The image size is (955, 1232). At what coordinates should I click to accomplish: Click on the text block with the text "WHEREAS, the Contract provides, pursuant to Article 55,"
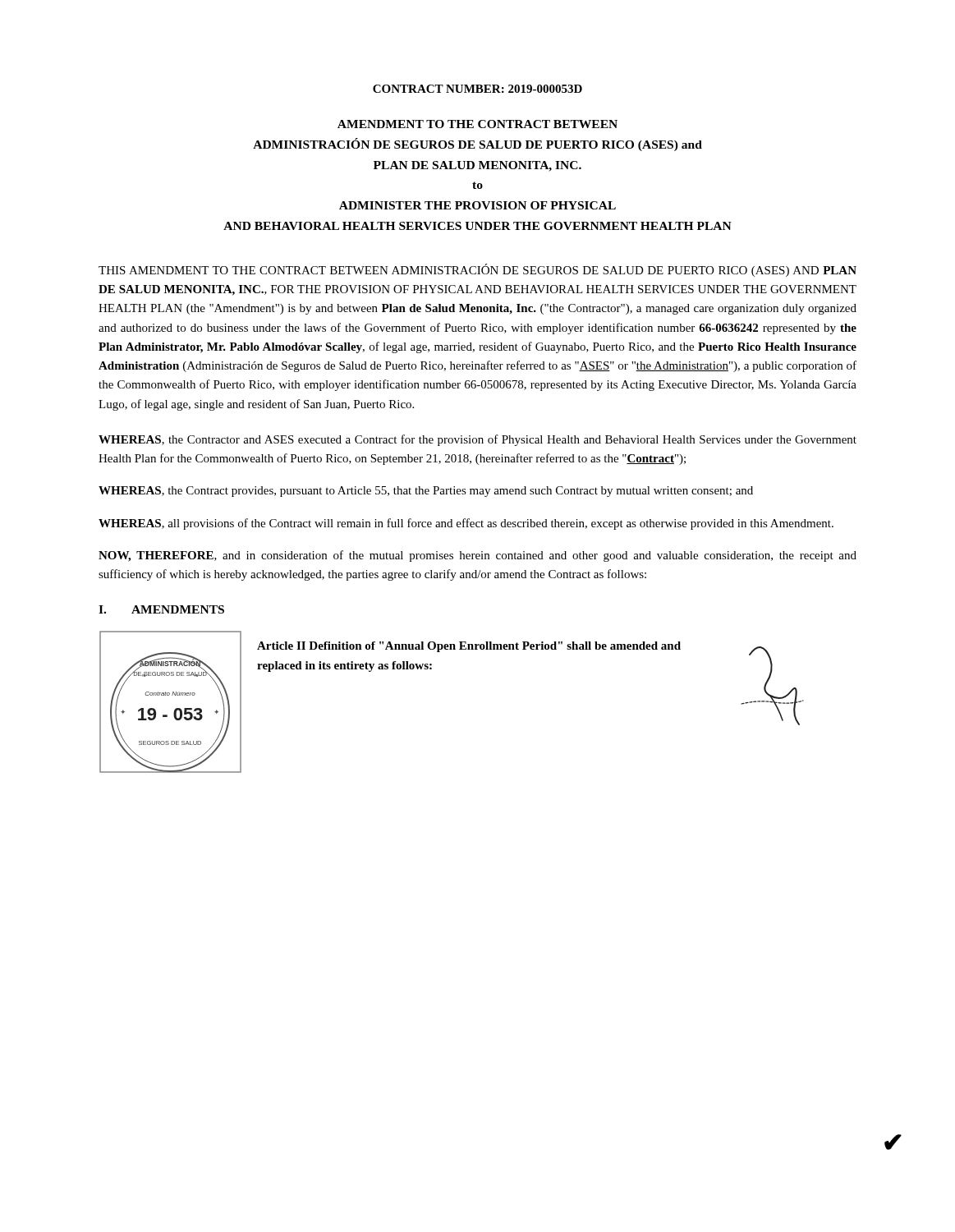426,491
